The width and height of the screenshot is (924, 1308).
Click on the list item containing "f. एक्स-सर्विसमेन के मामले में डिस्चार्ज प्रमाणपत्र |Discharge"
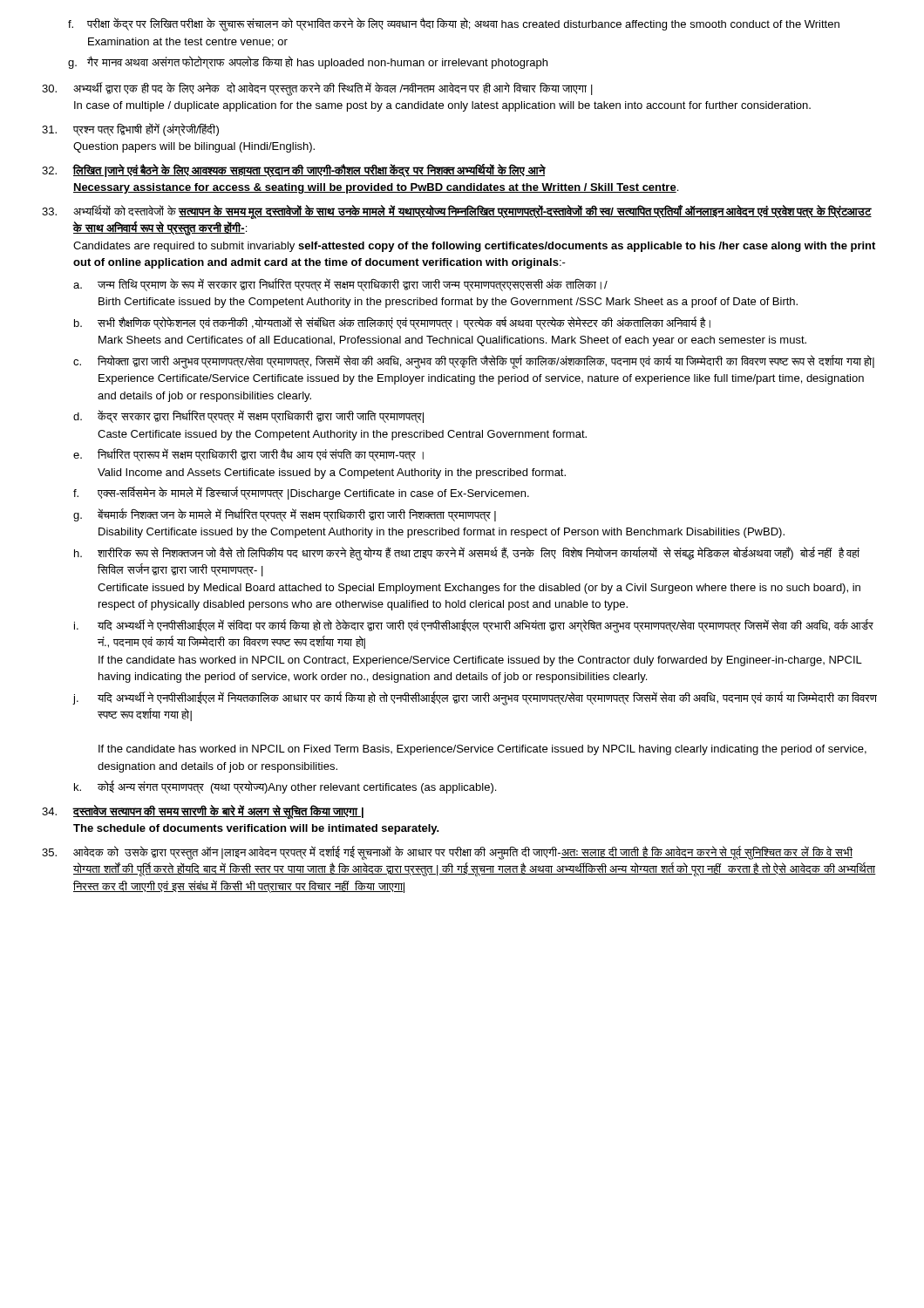pyautogui.click(x=301, y=493)
